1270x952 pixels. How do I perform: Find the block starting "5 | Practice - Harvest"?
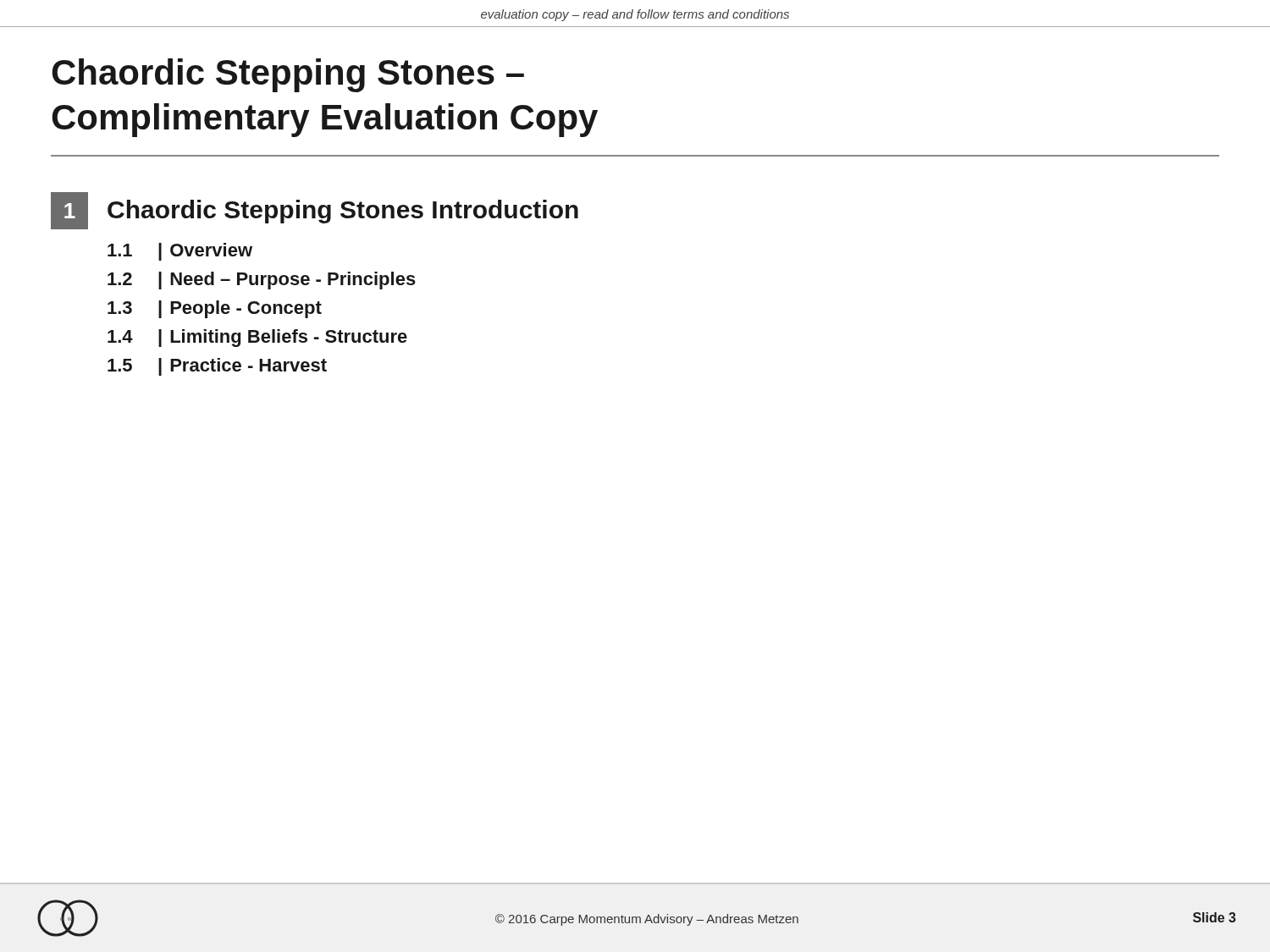click(217, 366)
